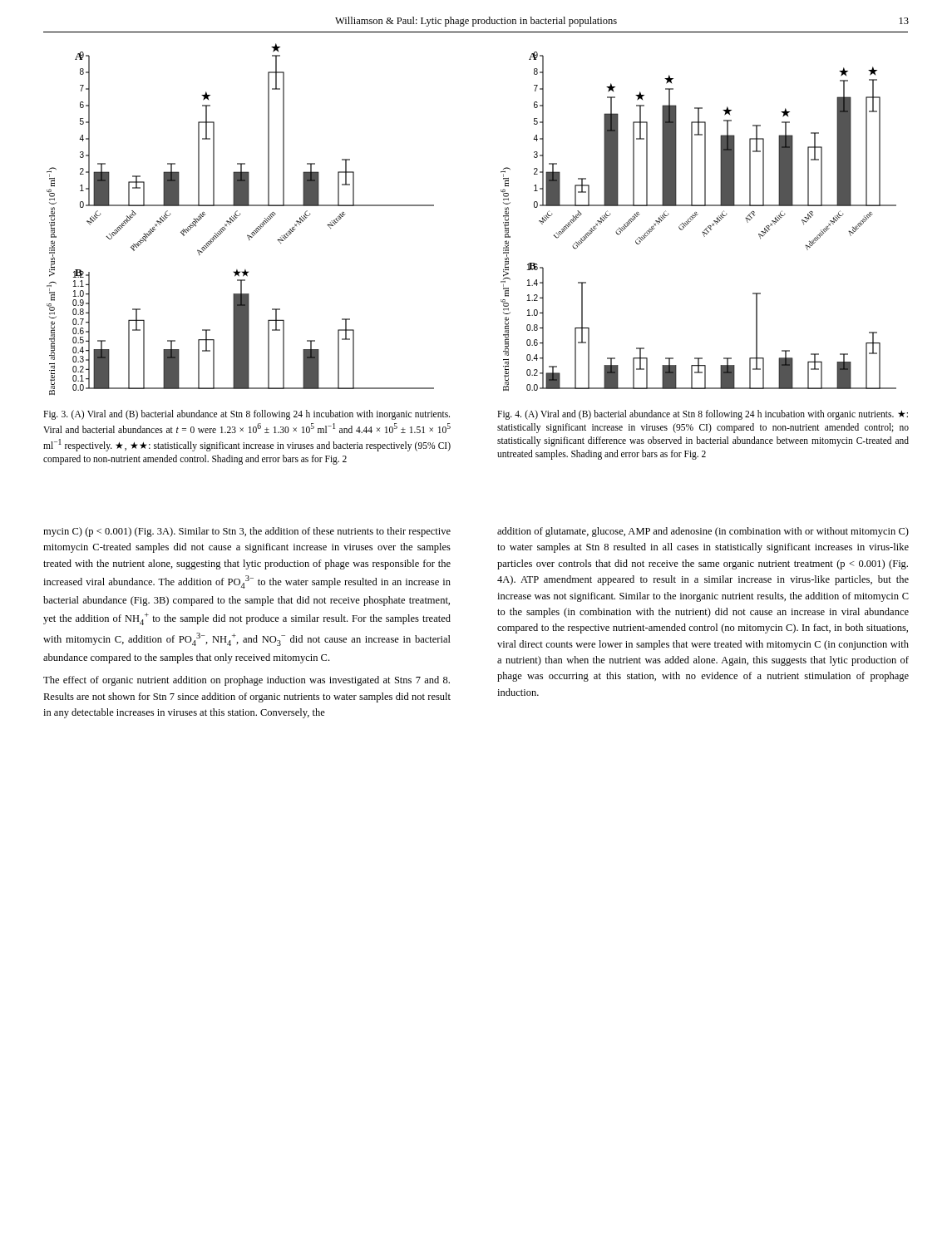The image size is (952, 1247).
Task: Click on the text starting "Fig. 4. (A) Viral and"
Action: pyautogui.click(x=703, y=434)
